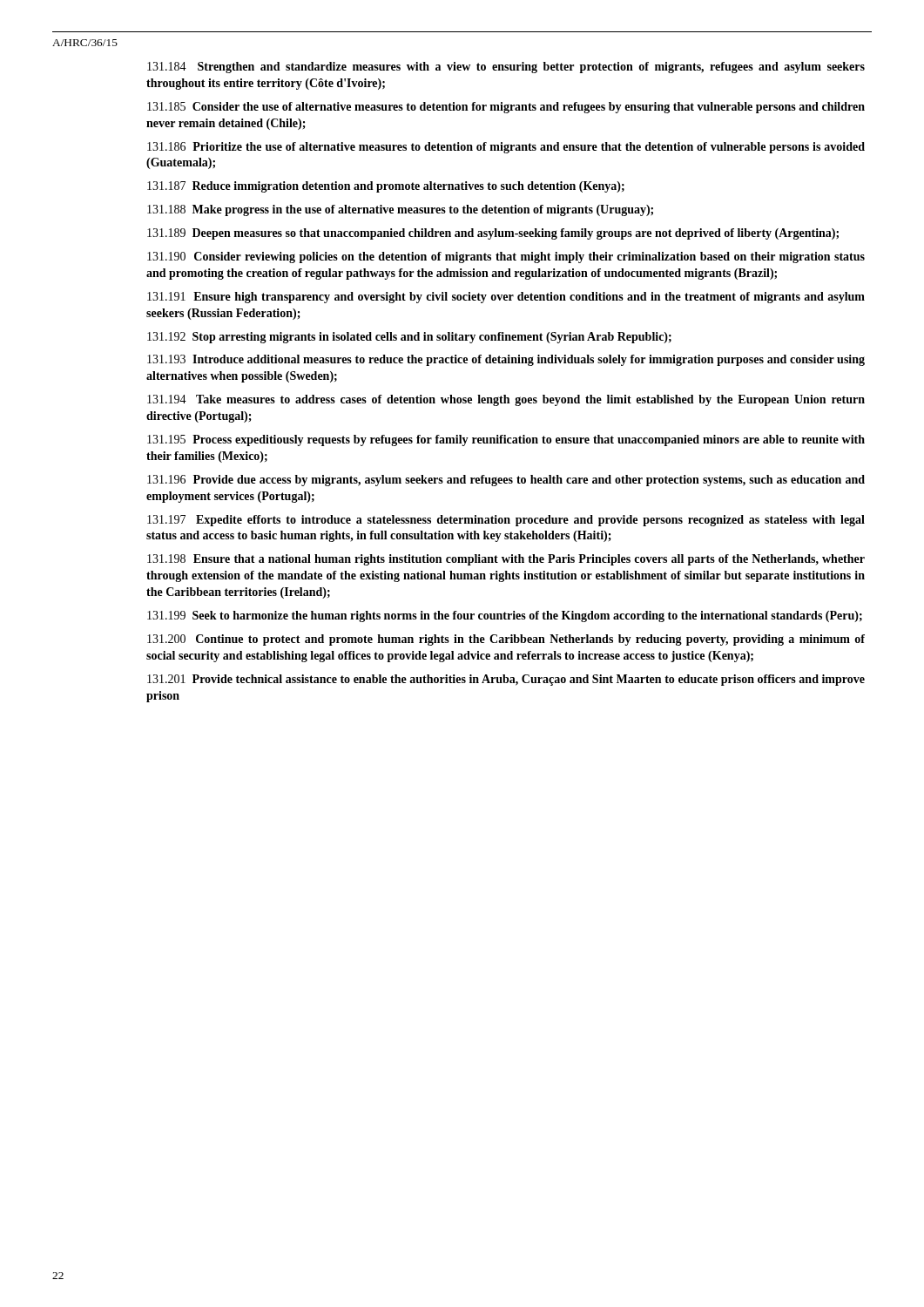Point to the block beginning "131.188 Make progress"
This screenshot has width=924, height=1307.
coord(400,210)
